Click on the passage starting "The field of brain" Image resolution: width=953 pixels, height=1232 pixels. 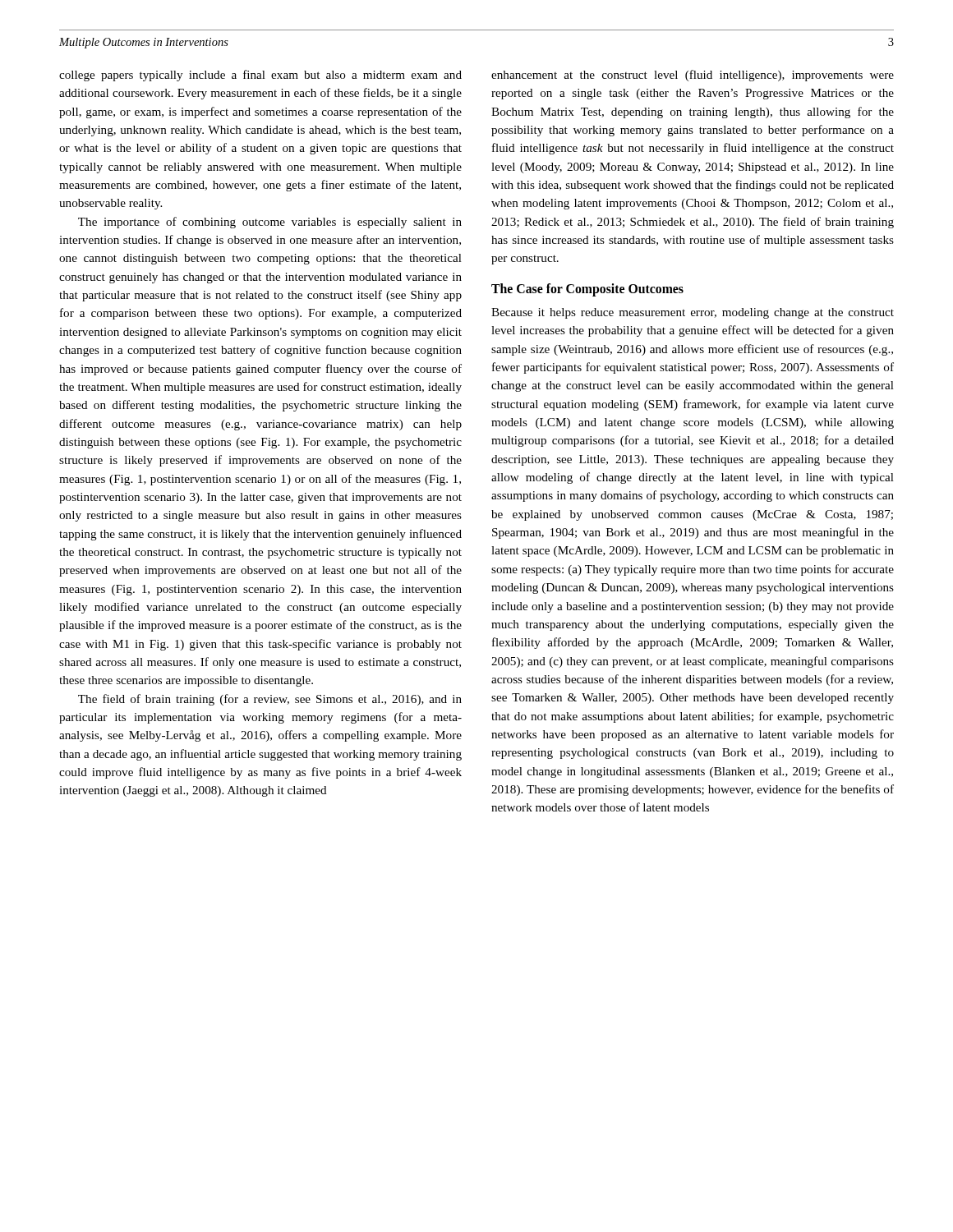coord(260,745)
